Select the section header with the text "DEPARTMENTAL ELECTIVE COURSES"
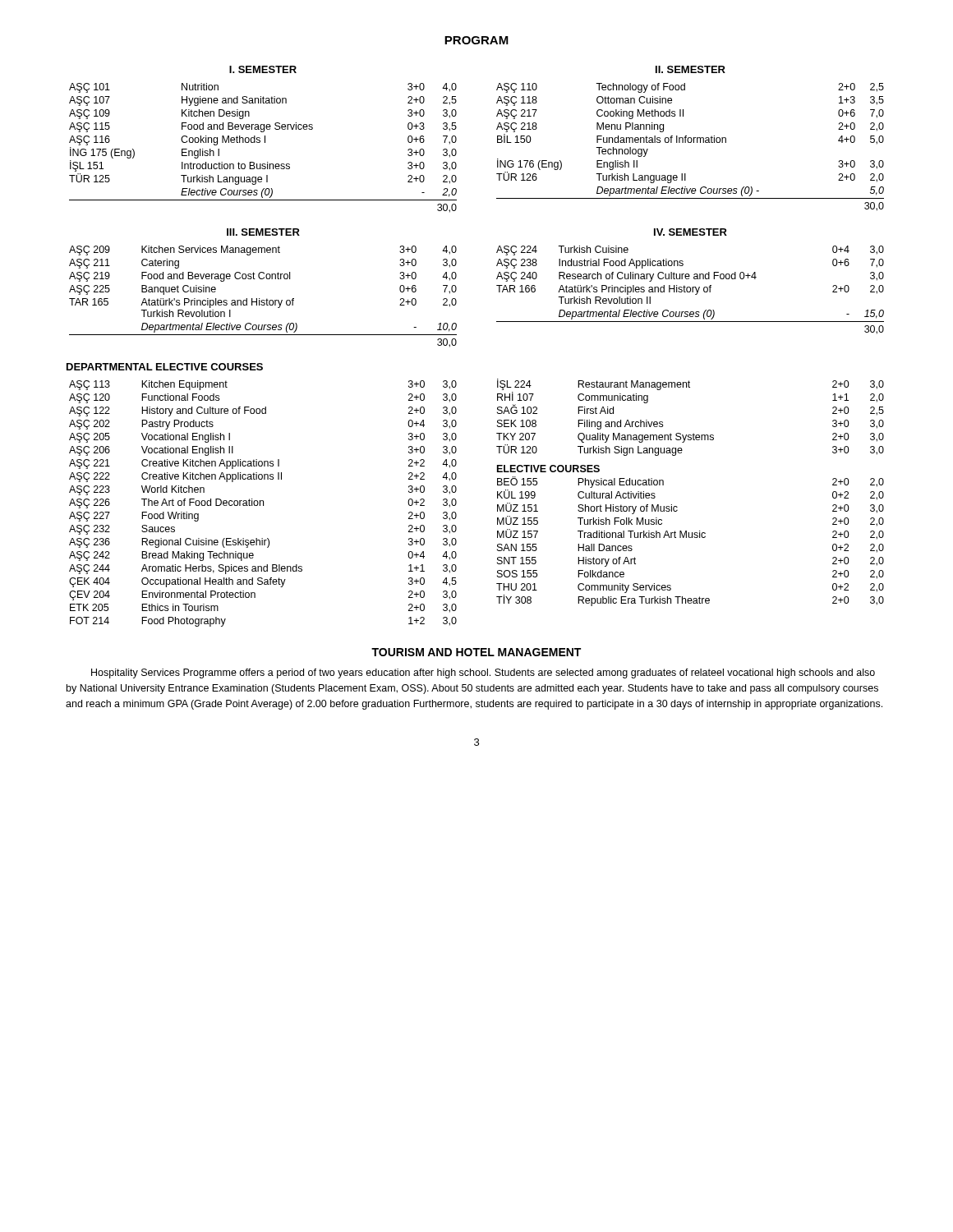The image size is (953, 1232). (165, 367)
